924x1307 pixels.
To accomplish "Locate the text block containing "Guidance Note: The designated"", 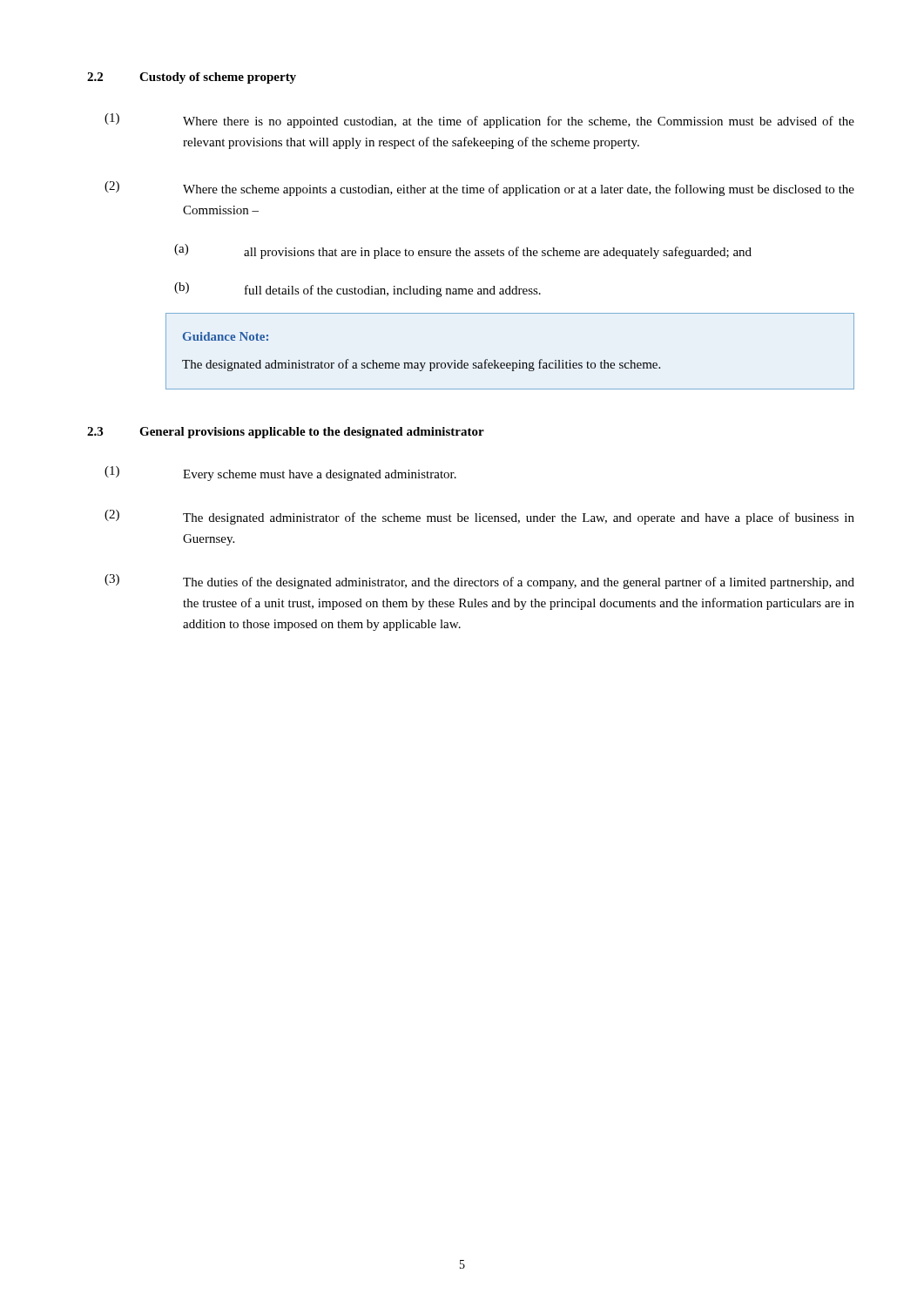I will (x=226, y=336).
